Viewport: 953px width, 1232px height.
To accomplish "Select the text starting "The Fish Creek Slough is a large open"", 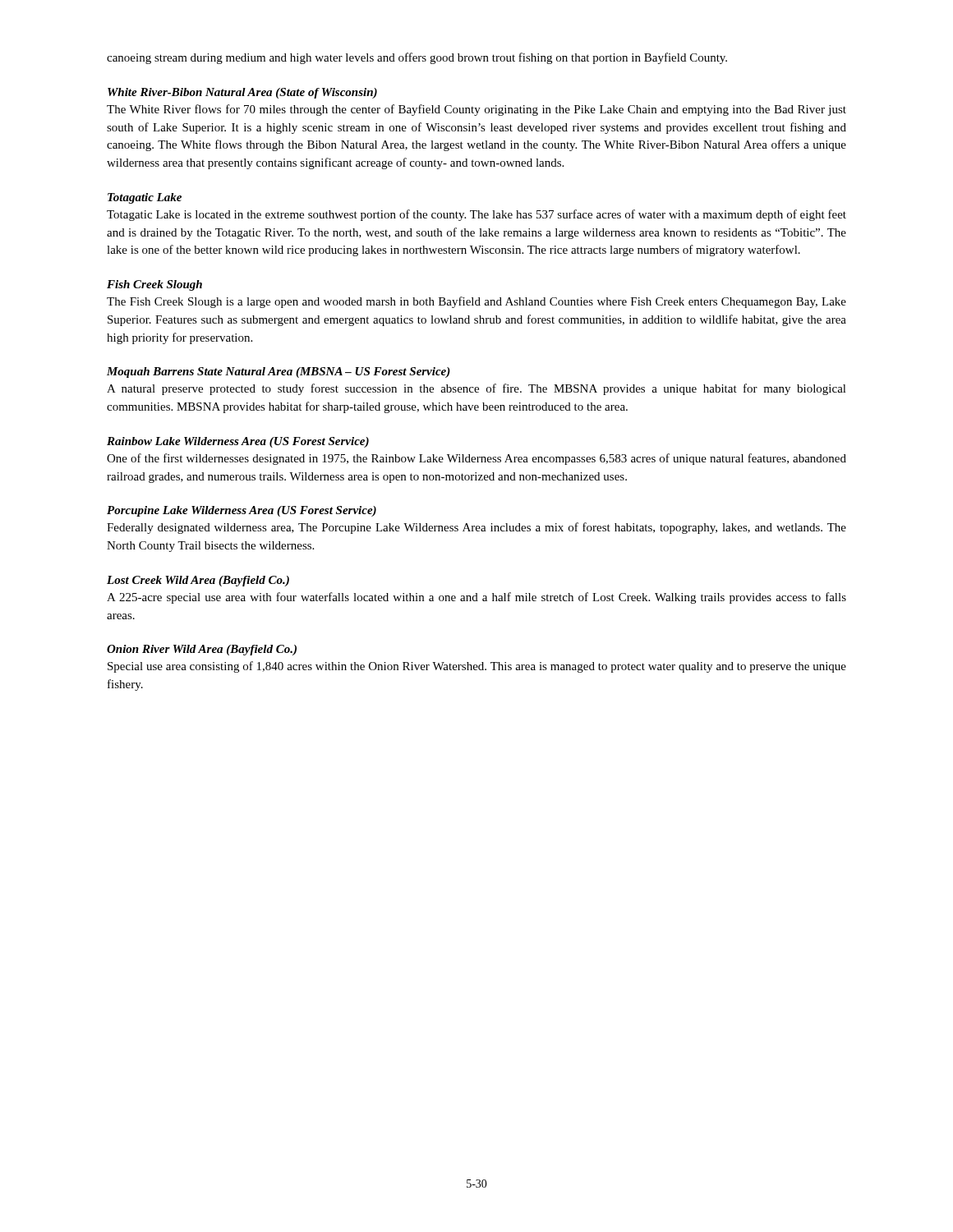I will pyautogui.click(x=476, y=319).
